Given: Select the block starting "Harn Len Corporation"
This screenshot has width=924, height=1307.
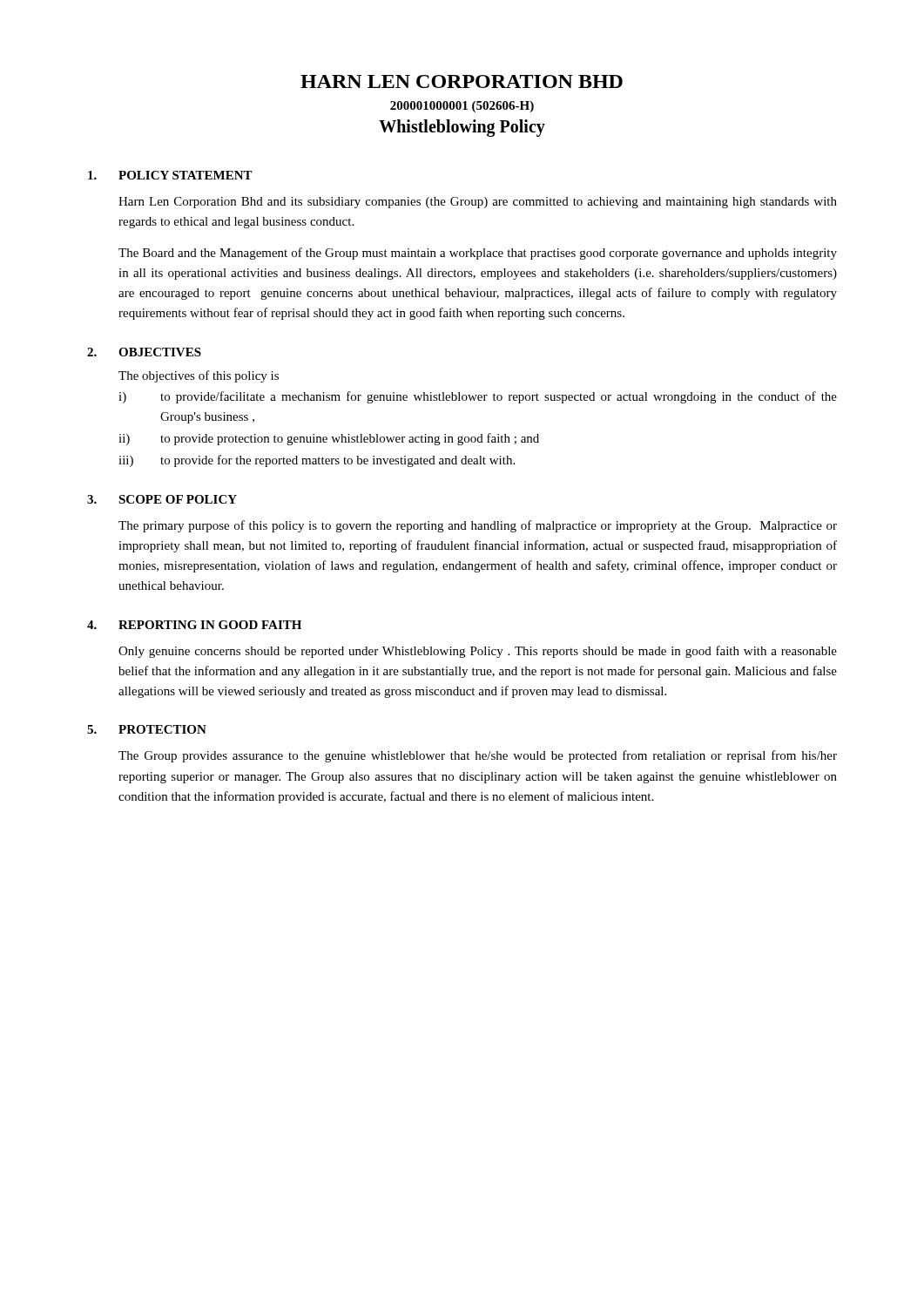Looking at the screenshot, I should 478,211.
